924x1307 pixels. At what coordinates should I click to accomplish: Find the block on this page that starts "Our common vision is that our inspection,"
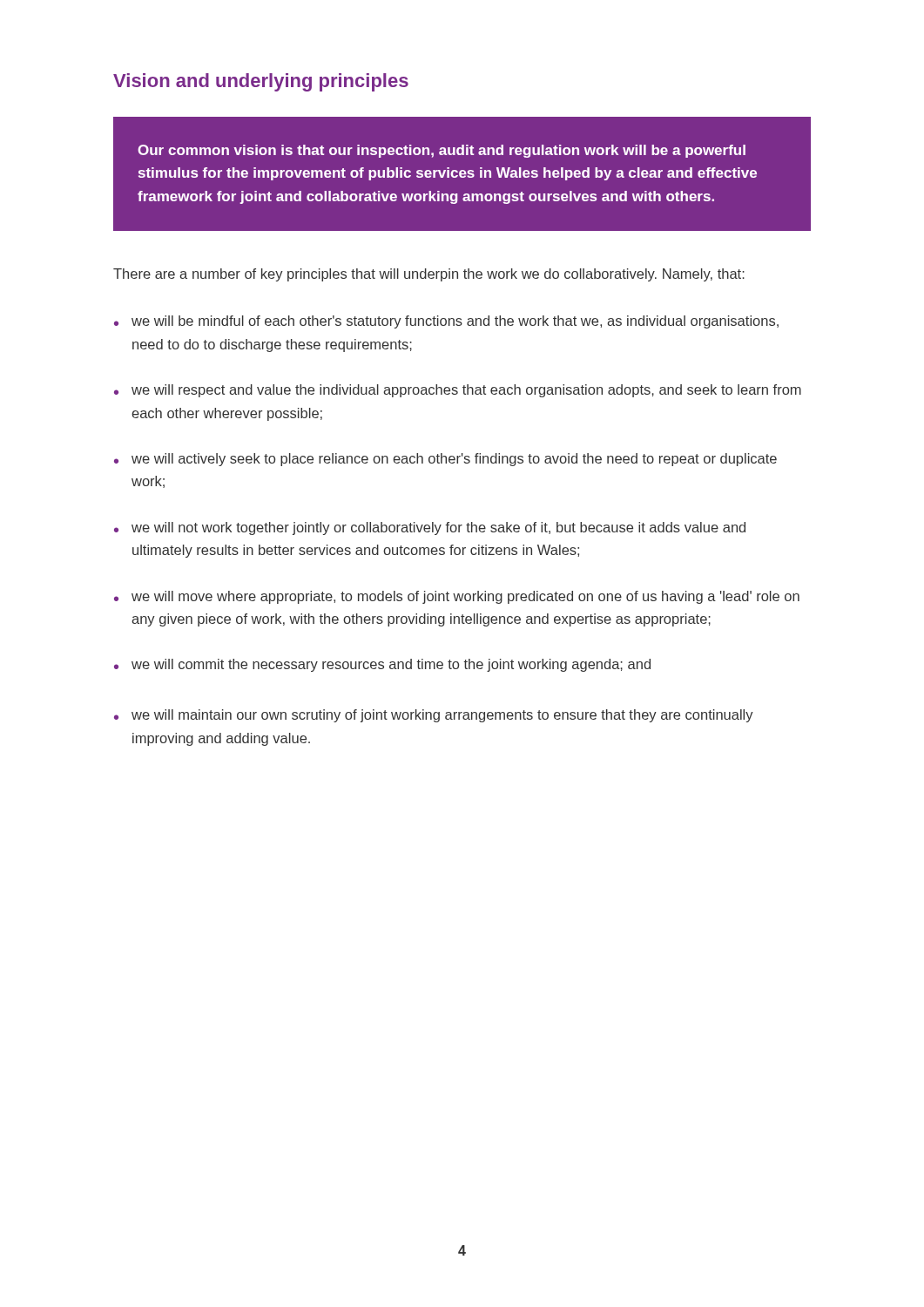(462, 174)
